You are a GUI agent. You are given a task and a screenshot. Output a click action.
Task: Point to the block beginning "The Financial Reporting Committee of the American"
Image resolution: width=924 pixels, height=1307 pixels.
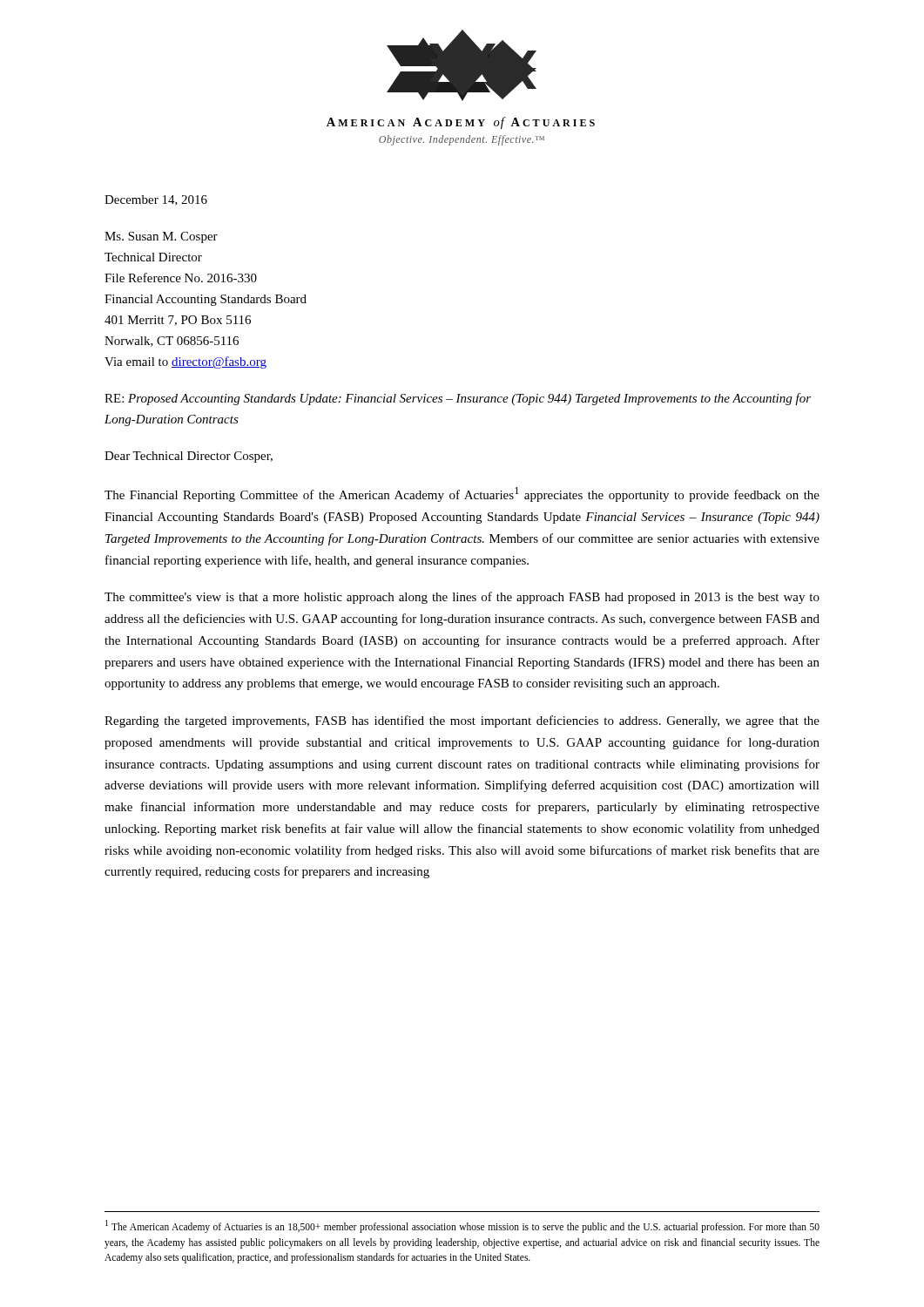[x=462, y=526]
